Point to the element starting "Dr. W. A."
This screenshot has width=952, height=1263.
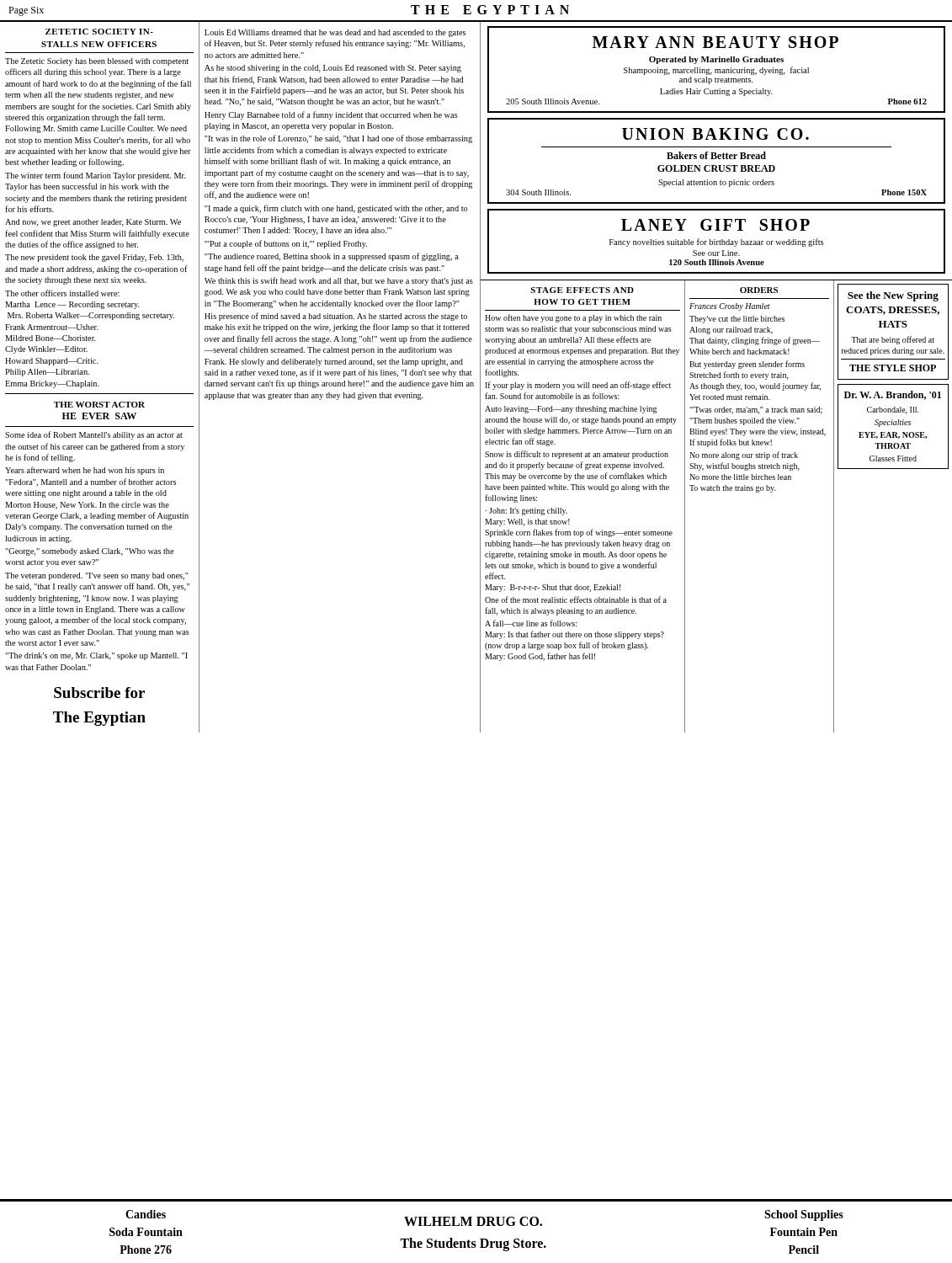pos(893,427)
